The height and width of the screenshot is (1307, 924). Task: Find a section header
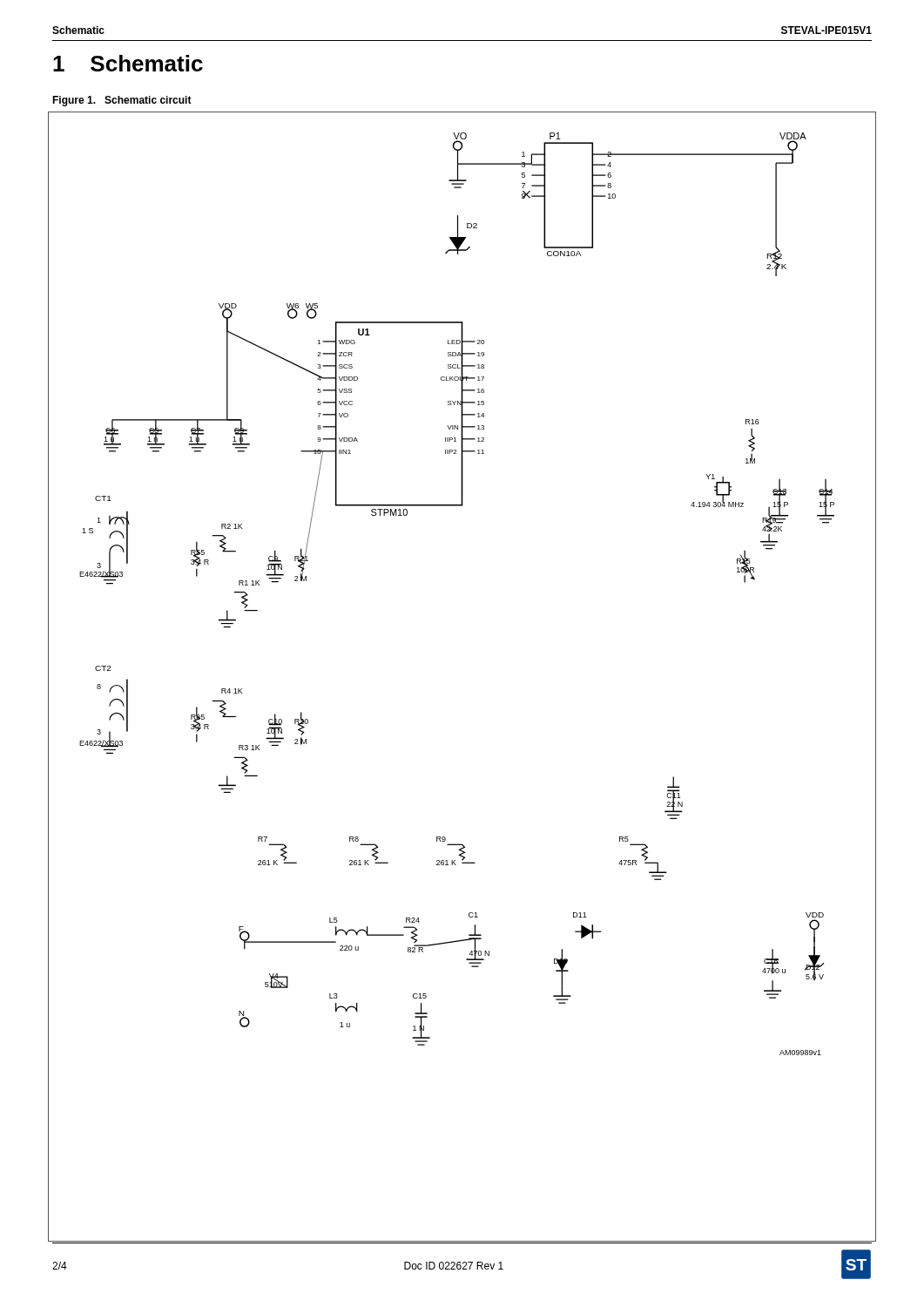tap(128, 64)
